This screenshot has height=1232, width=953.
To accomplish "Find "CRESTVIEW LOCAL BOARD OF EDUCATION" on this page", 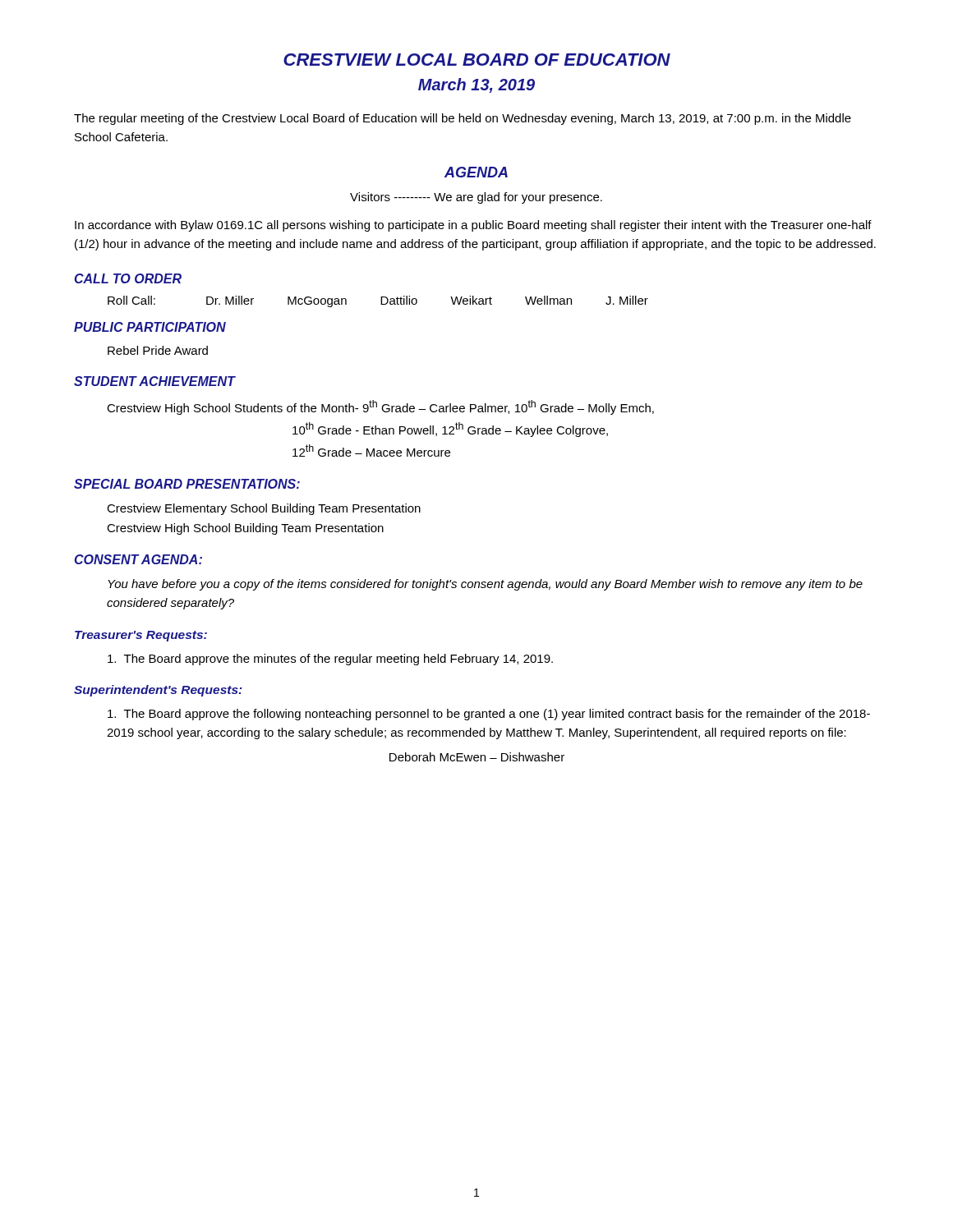I will pyautogui.click(x=476, y=60).
